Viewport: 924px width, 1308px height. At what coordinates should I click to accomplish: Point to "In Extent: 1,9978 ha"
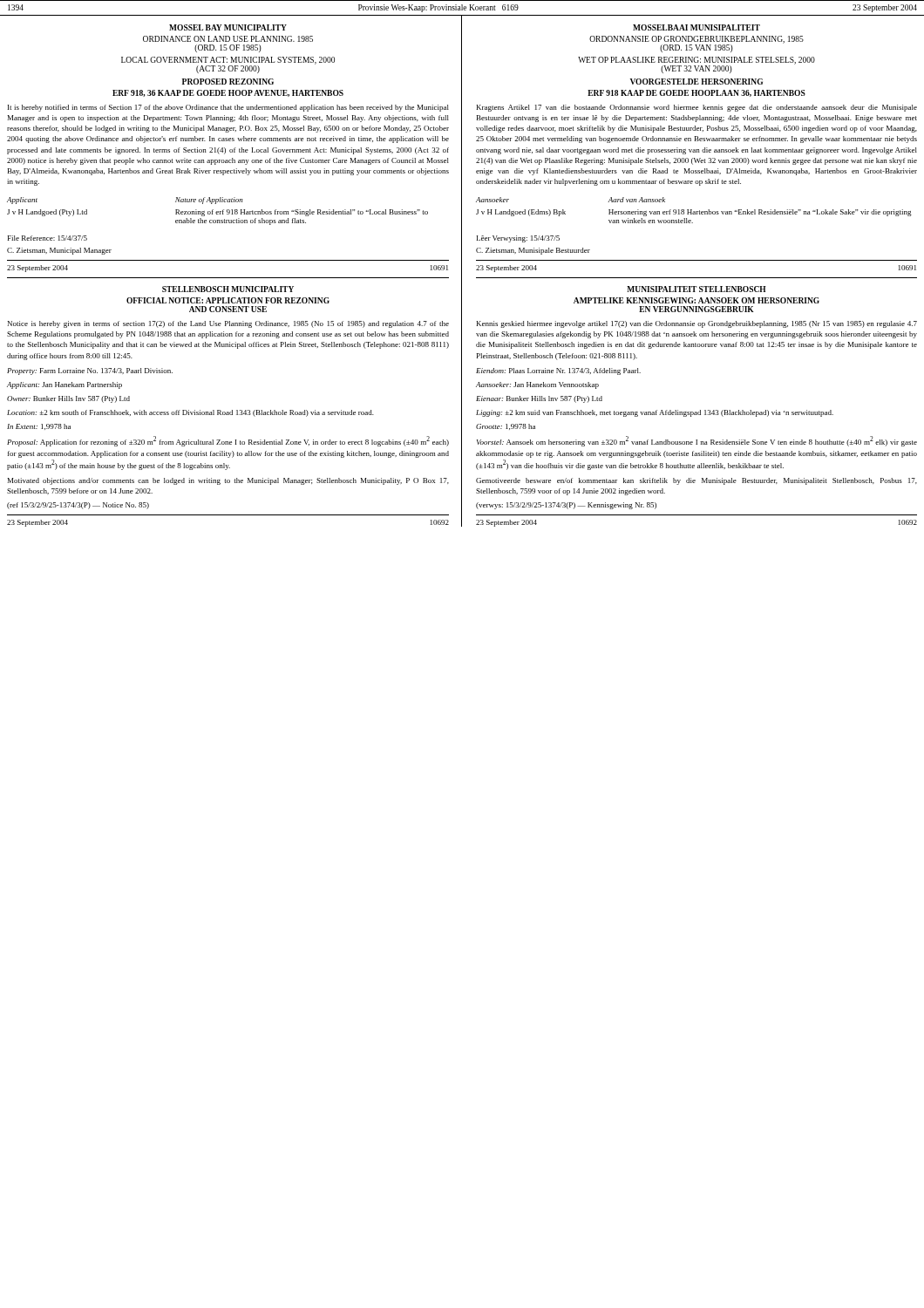(x=39, y=427)
